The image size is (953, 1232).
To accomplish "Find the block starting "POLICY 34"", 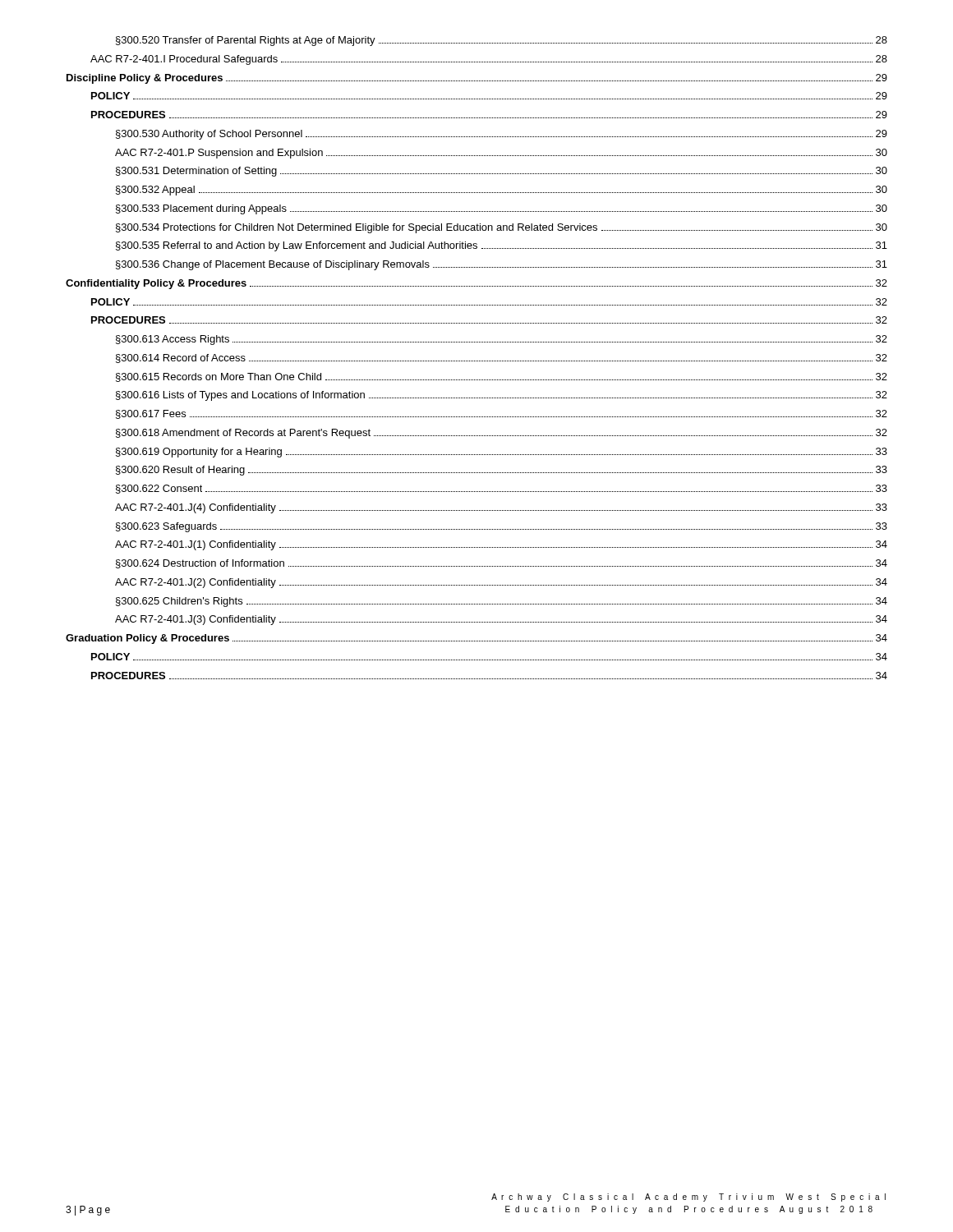I will 489,657.
